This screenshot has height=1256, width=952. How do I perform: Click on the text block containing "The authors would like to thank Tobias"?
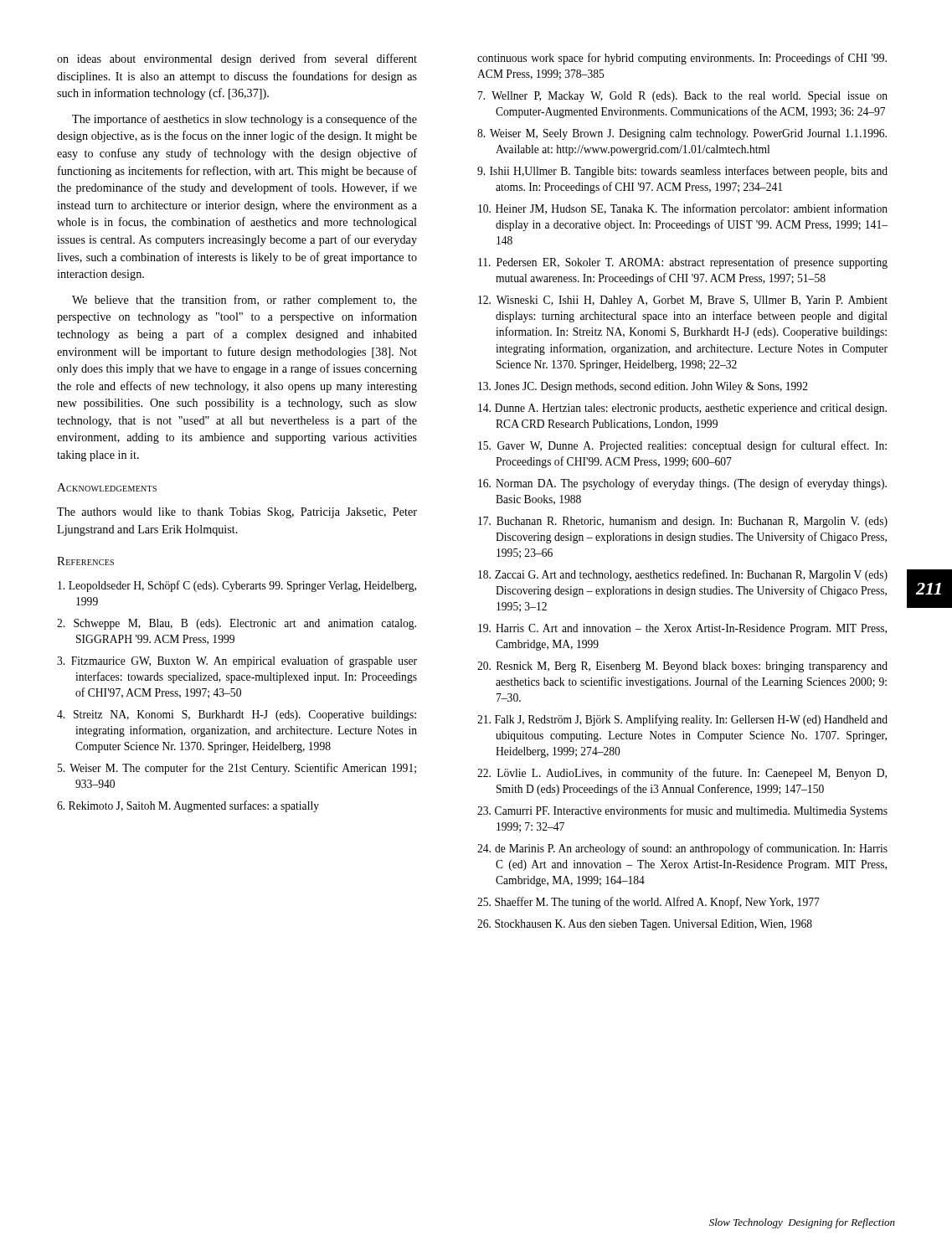click(237, 521)
